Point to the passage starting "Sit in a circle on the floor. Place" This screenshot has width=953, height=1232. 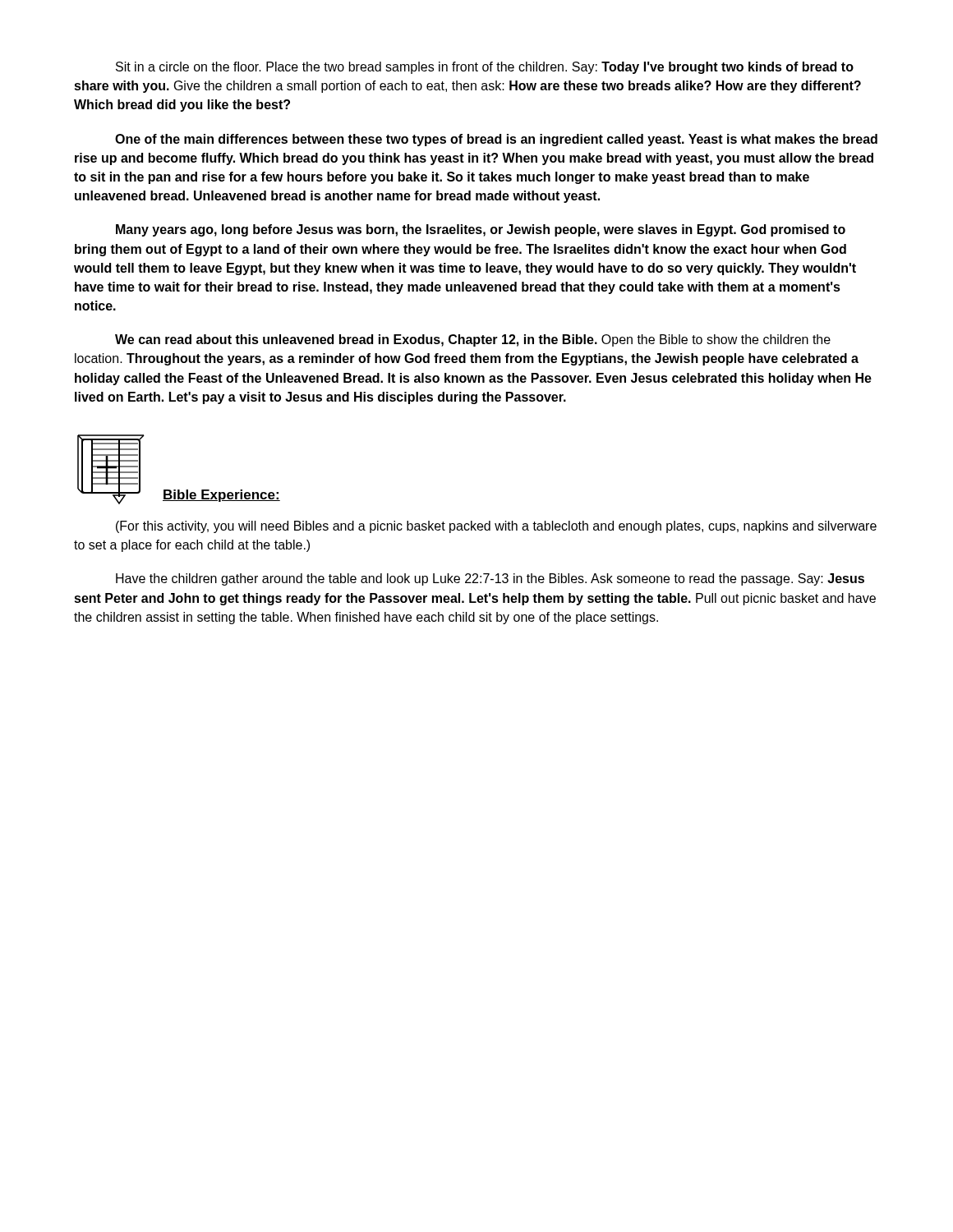(x=468, y=86)
